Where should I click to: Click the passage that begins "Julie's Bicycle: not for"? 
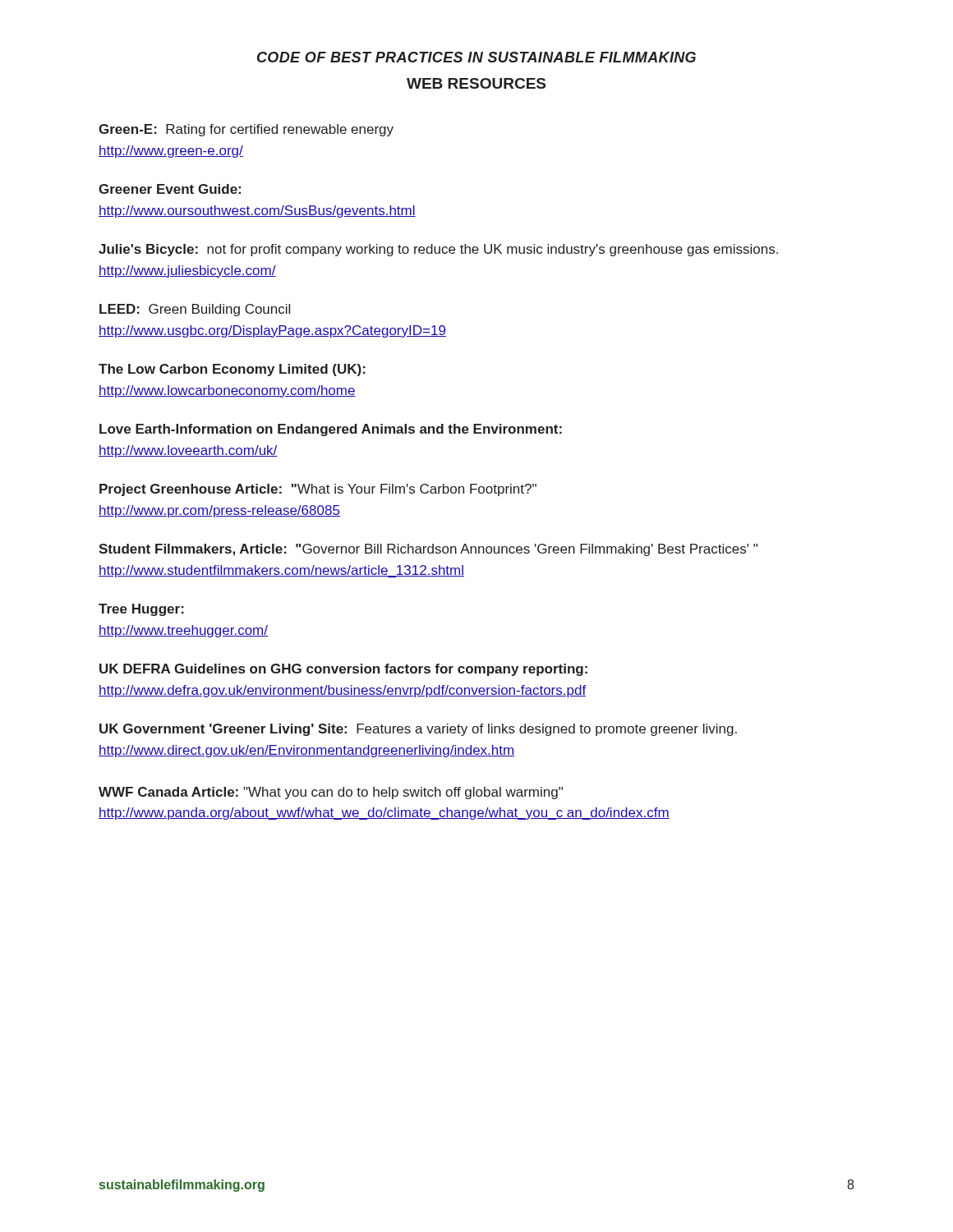(x=476, y=261)
